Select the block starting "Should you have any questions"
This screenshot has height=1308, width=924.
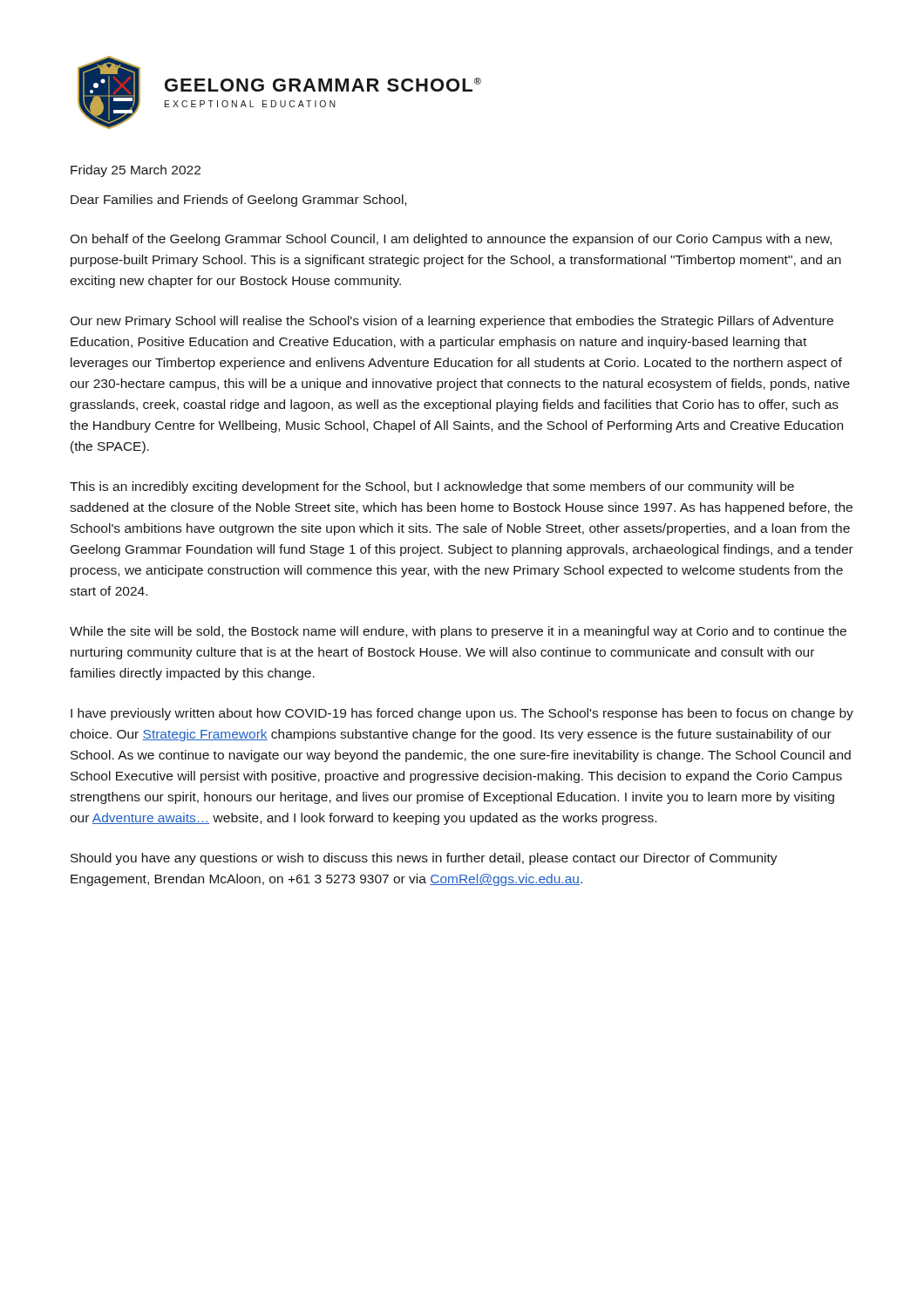coord(423,868)
